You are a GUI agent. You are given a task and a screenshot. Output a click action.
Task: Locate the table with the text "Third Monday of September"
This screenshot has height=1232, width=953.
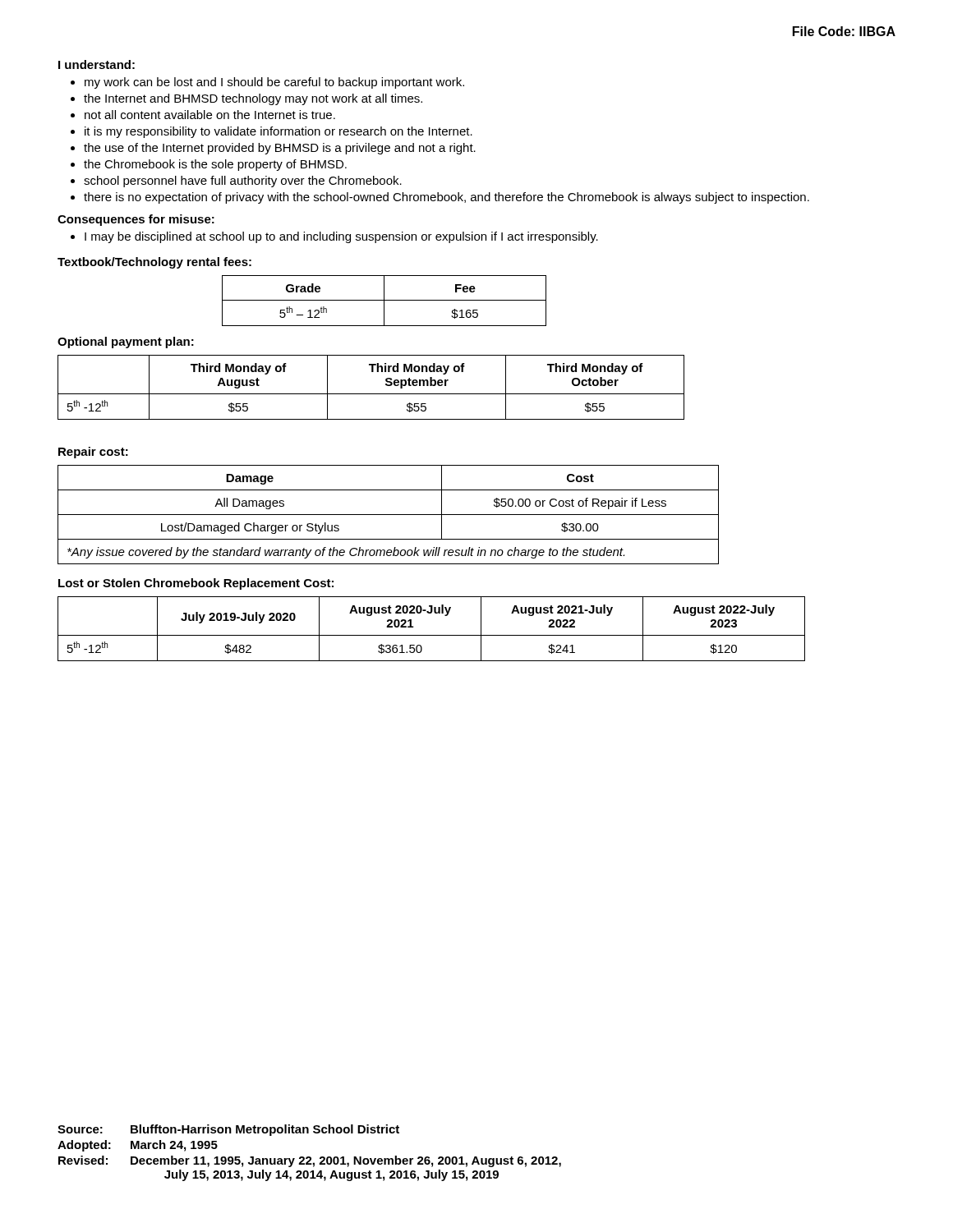pyautogui.click(x=476, y=387)
